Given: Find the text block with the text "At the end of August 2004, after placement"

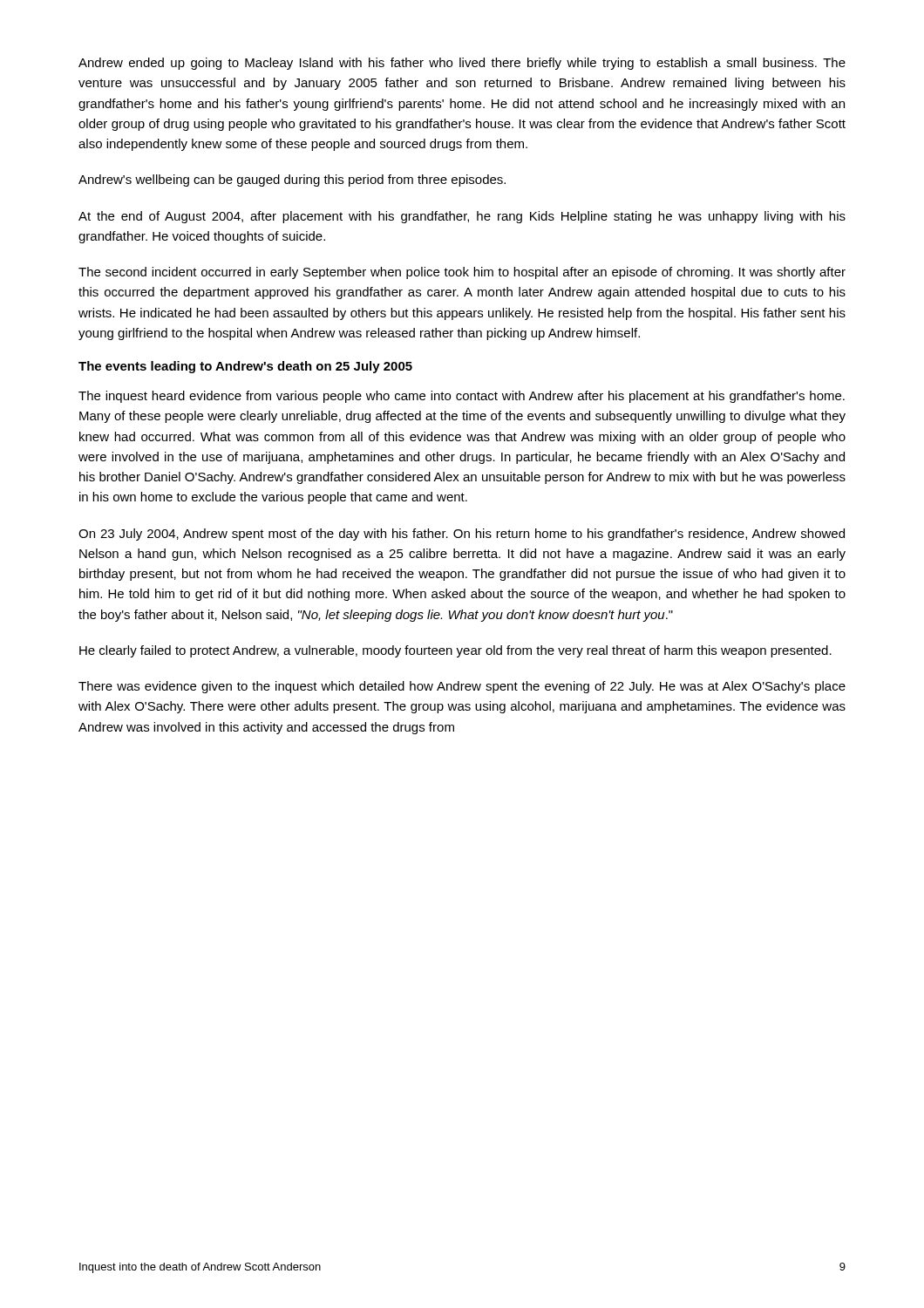Looking at the screenshot, I should (x=462, y=225).
